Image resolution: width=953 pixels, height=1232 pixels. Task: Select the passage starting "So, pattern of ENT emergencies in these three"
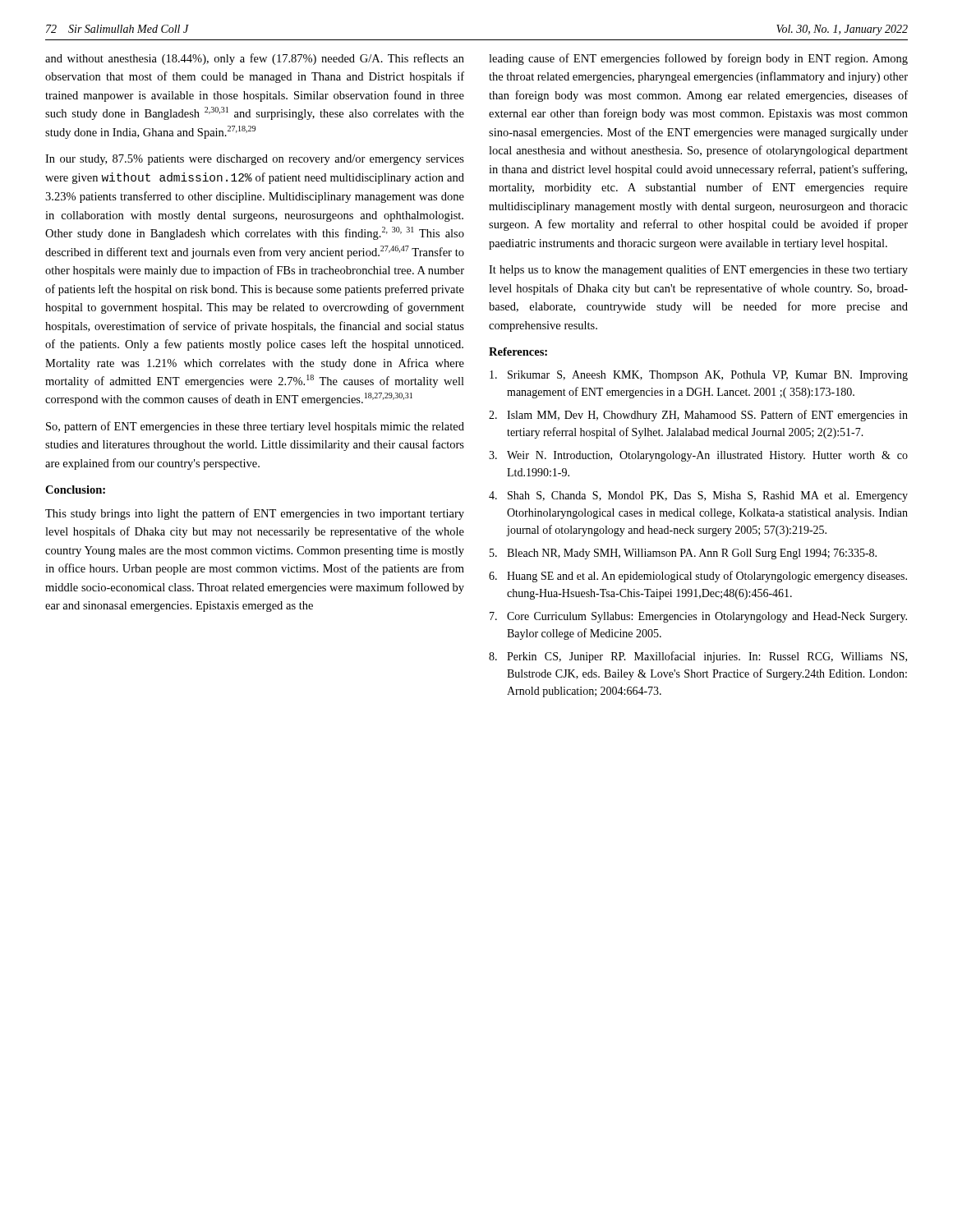[x=255, y=445]
